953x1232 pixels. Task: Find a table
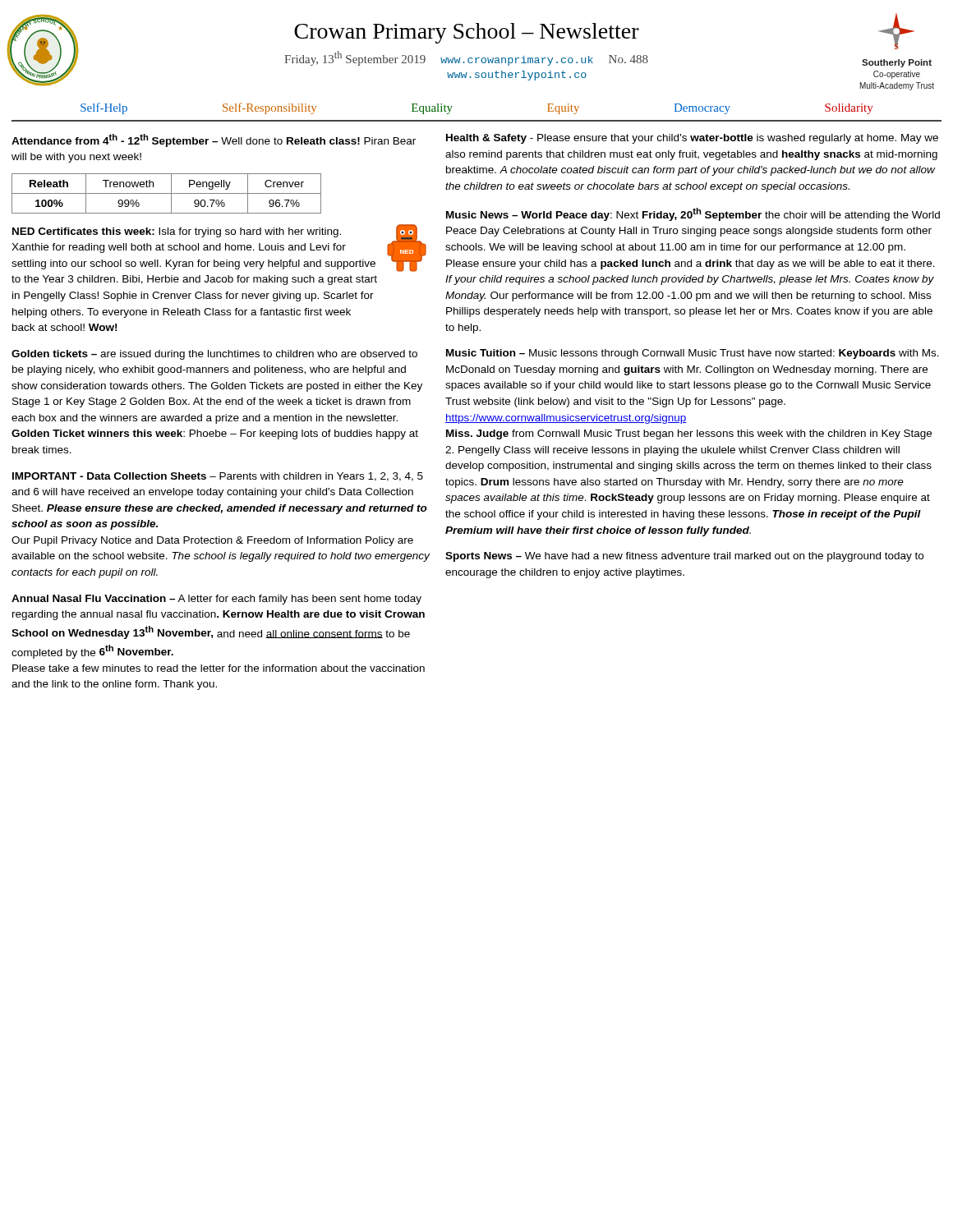[x=221, y=193]
